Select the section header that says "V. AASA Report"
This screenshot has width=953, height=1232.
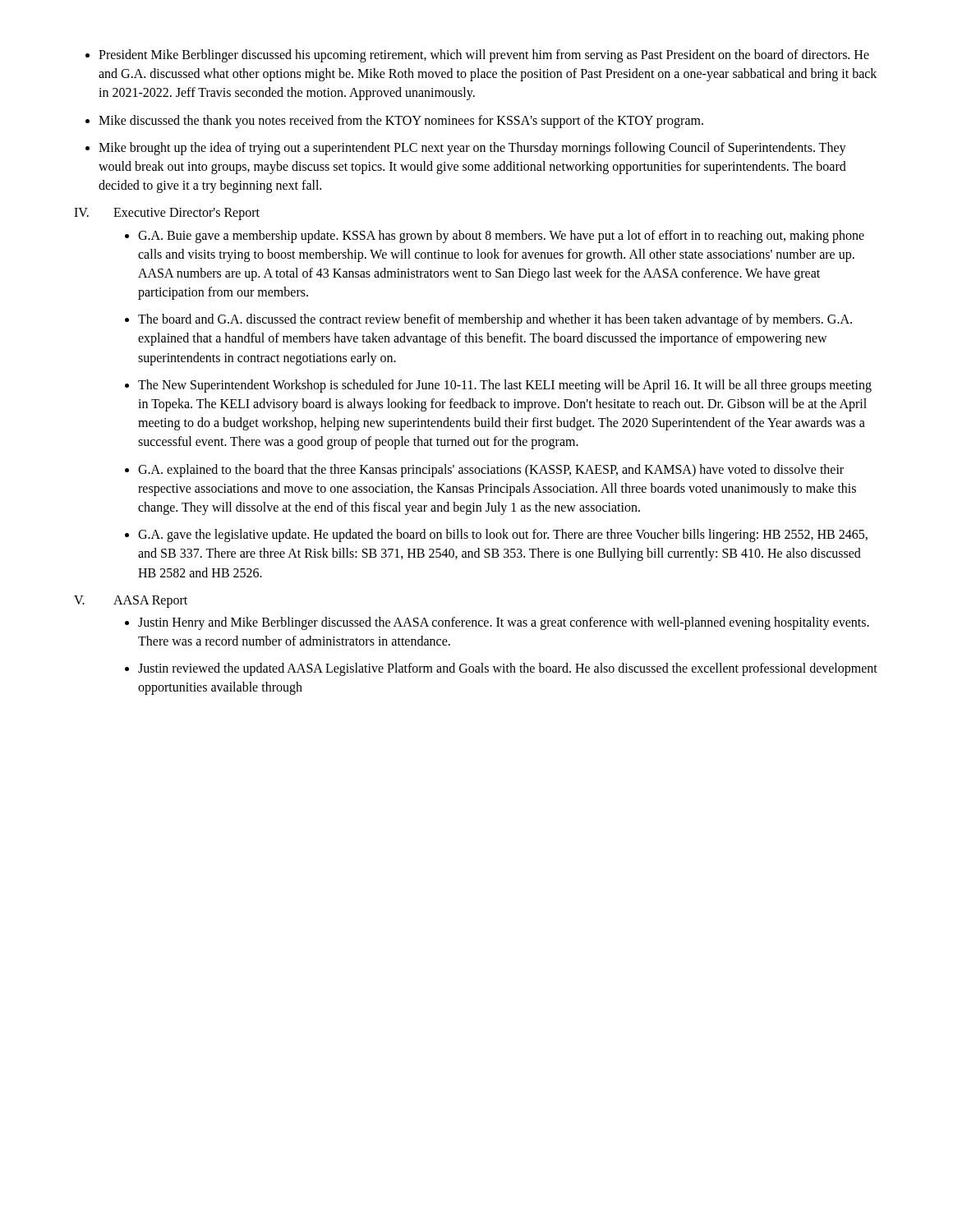[131, 600]
